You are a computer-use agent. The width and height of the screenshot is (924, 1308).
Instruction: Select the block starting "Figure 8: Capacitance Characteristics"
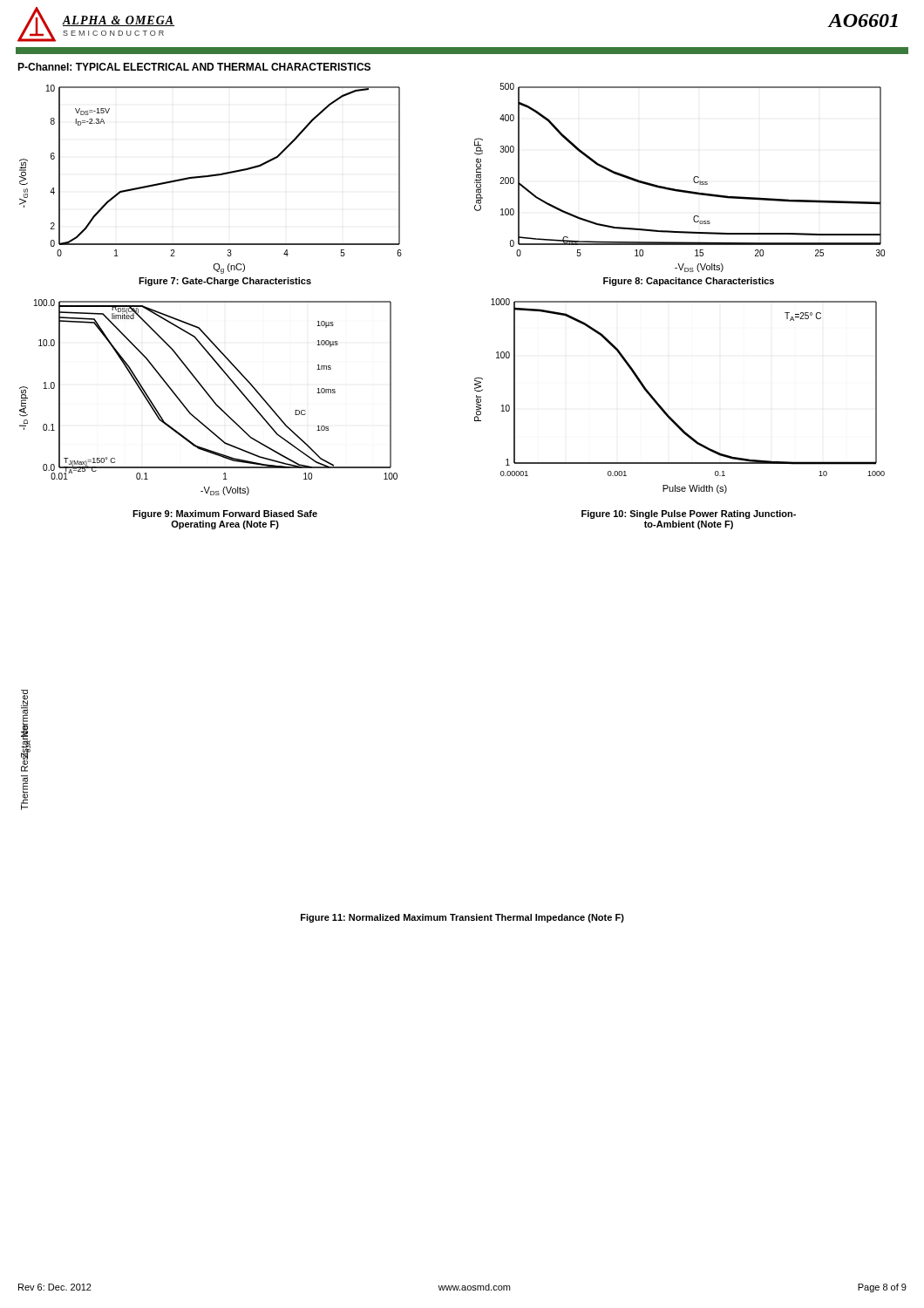689,281
